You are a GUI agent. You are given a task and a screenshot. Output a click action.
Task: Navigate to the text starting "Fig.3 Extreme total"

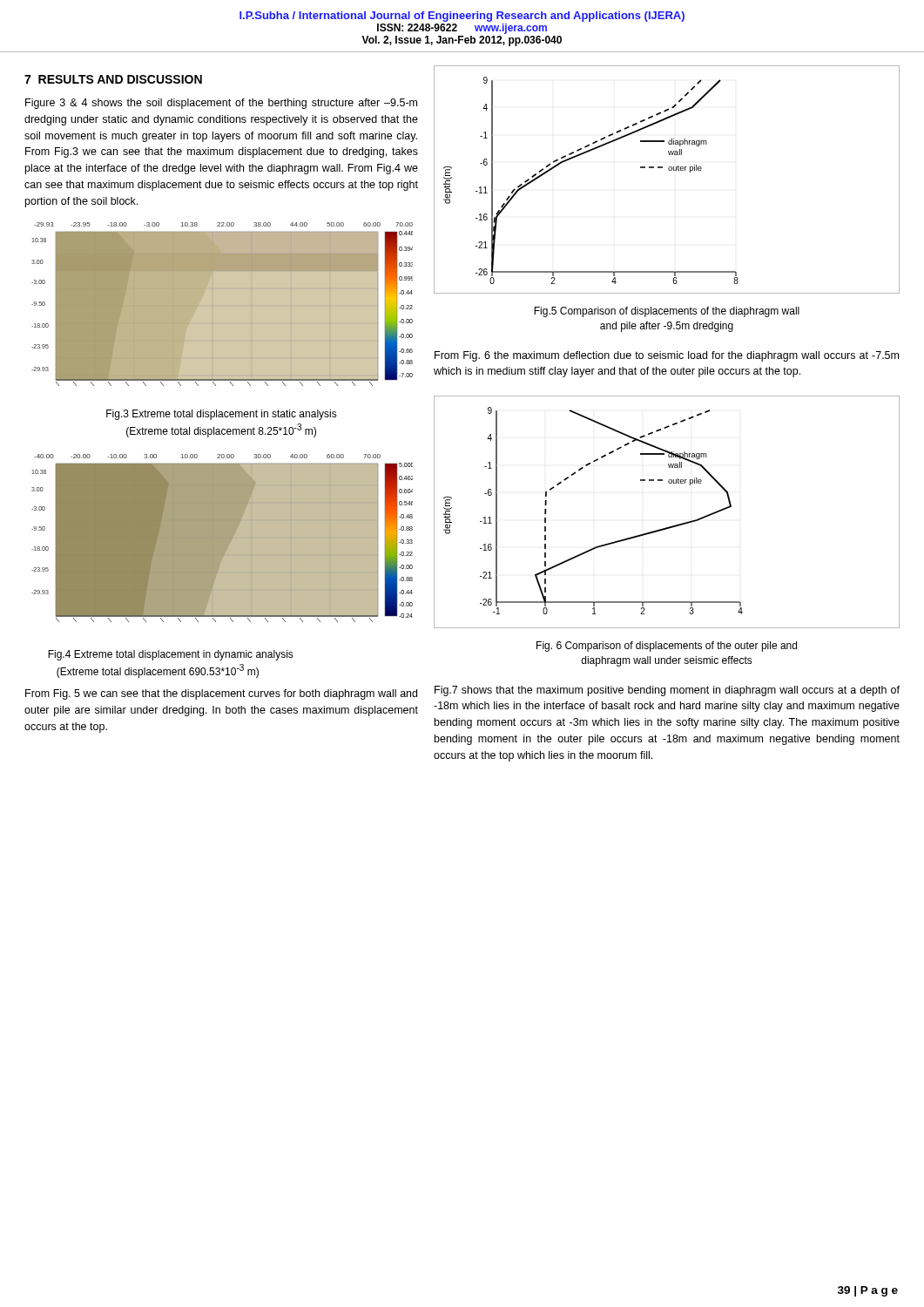coord(221,423)
